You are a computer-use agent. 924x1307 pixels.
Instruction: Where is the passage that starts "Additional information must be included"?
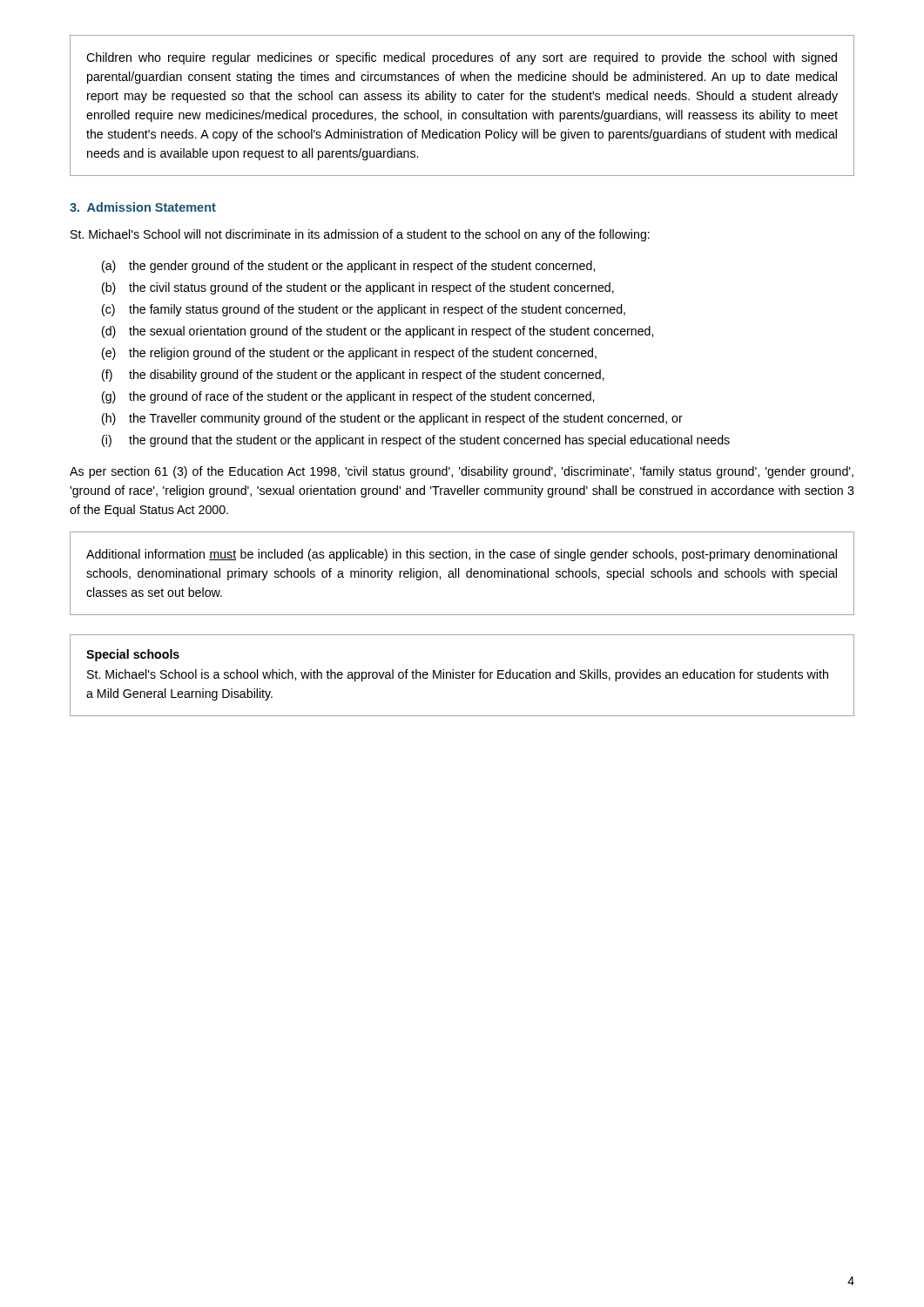462,573
